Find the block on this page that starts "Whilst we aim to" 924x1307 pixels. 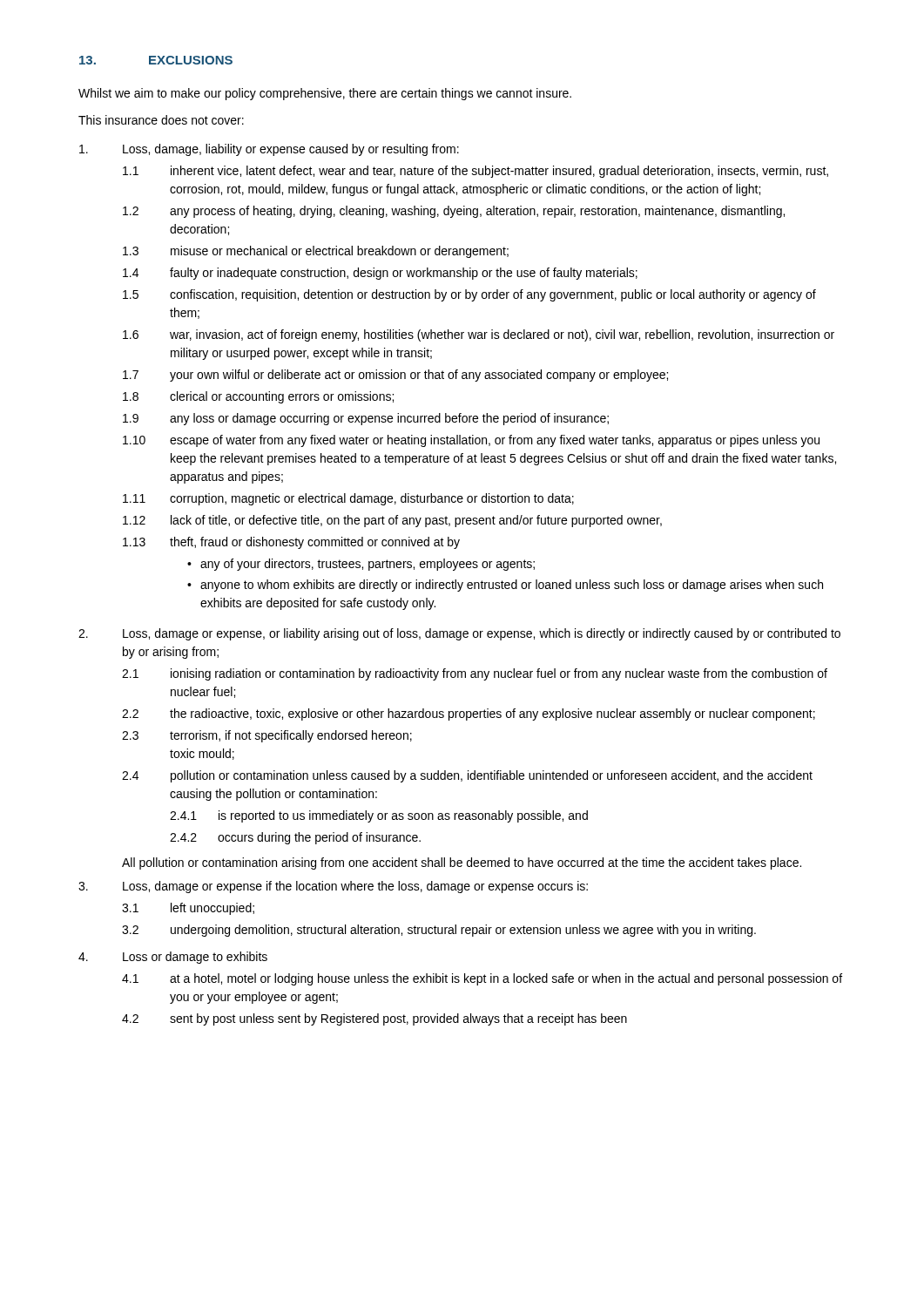pos(325,93)
